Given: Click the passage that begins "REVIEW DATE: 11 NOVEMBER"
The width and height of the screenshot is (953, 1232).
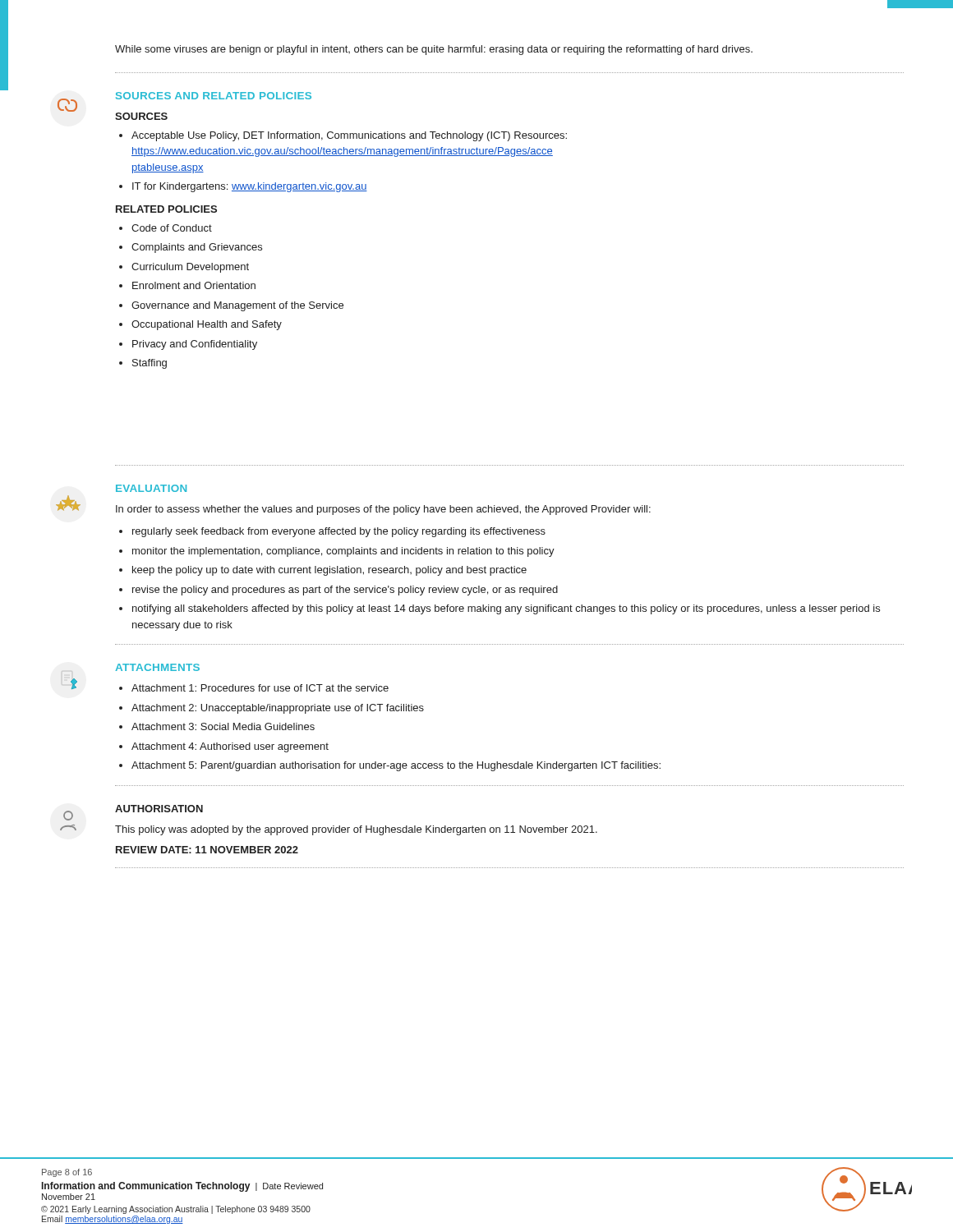Looking at the screenshot, I should tap(207, 850).
